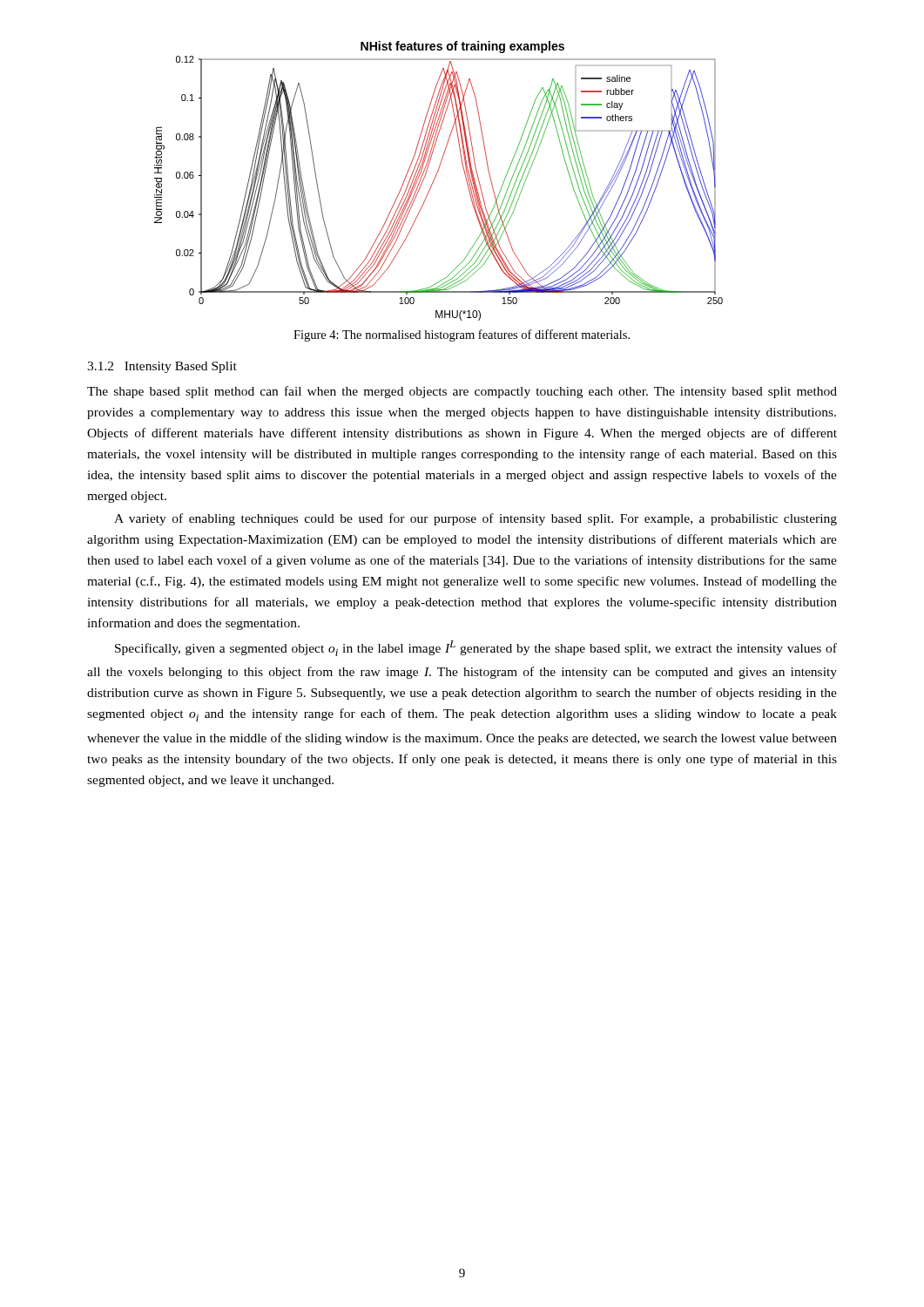Find the block on this page that starts "A variety of"
Viewport: 924px width, 1307px height.
(x=462, y=570)
